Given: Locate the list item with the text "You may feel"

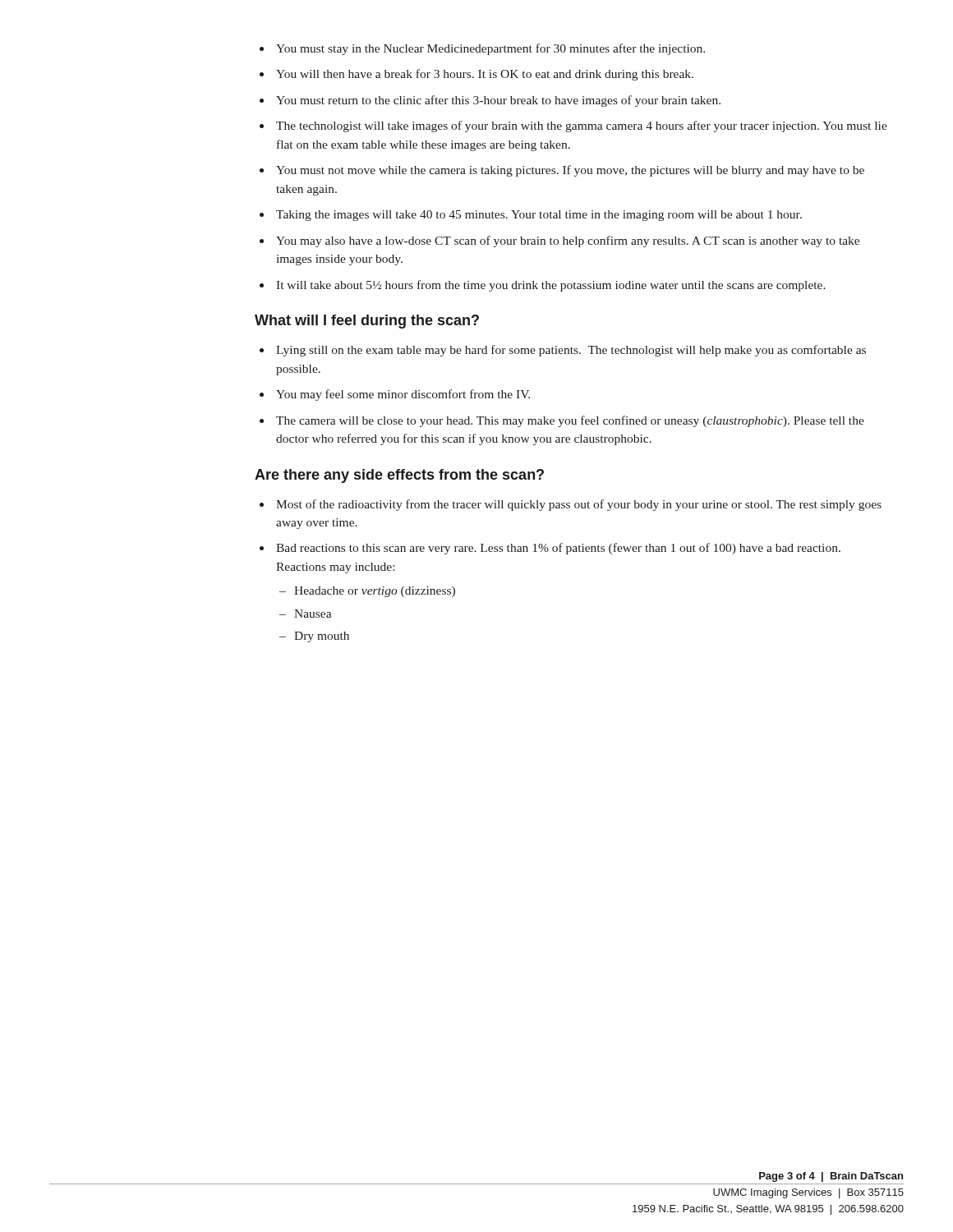Looking at the screenshot, I should (403, 395).
